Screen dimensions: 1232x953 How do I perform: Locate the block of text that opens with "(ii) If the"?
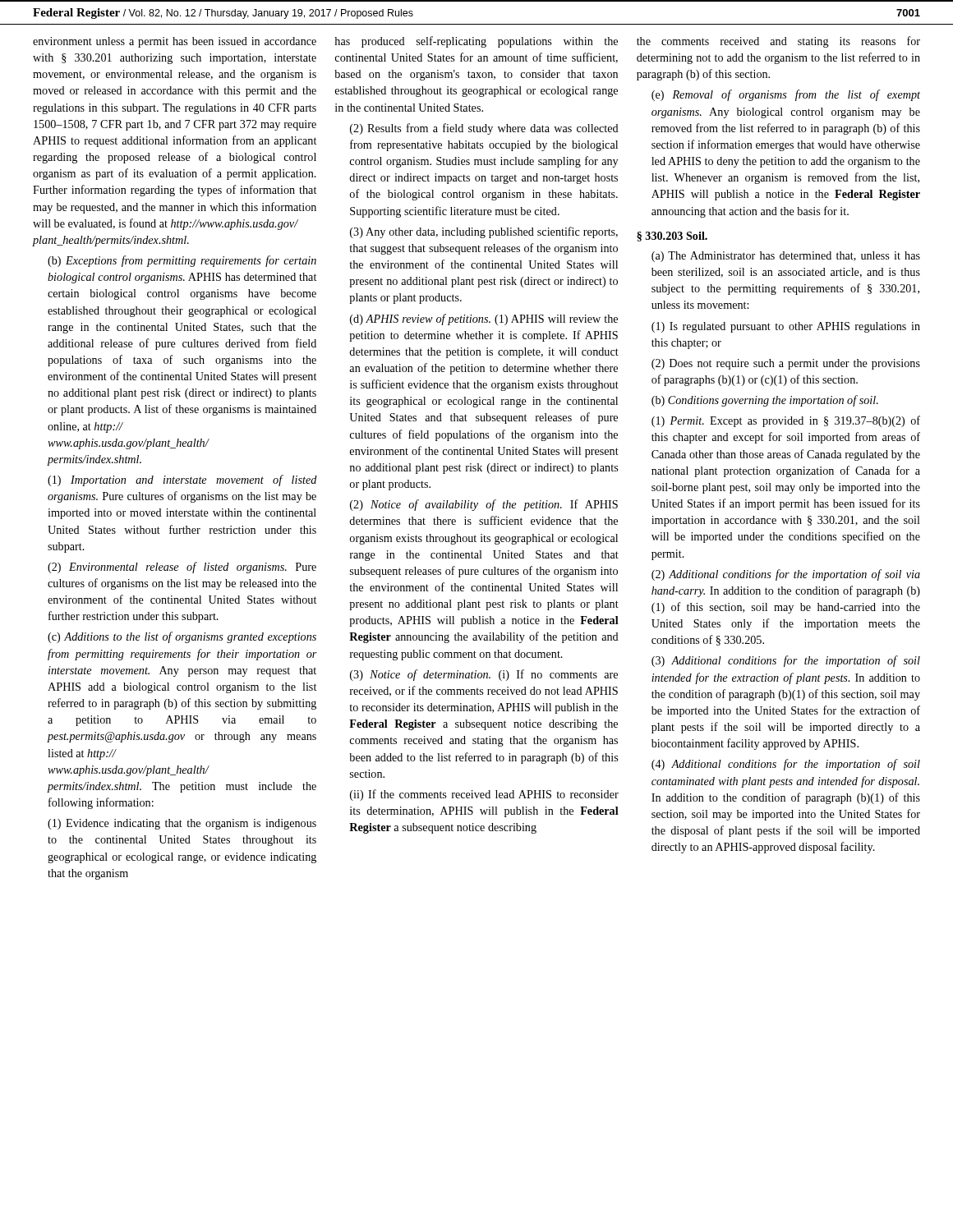pyautogui.click(x=484, y=811)
